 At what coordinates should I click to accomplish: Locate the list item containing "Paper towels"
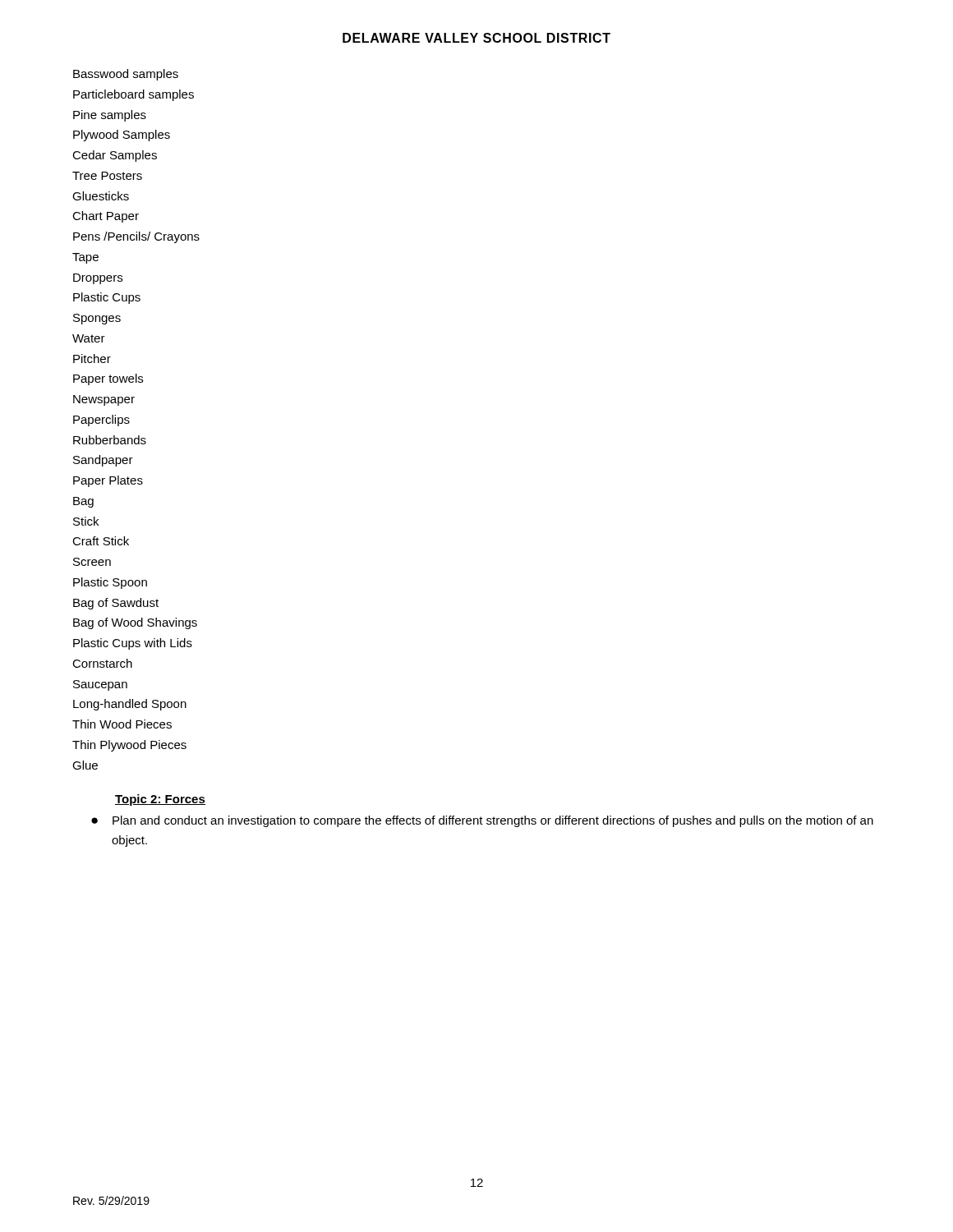tap(108, 378)
